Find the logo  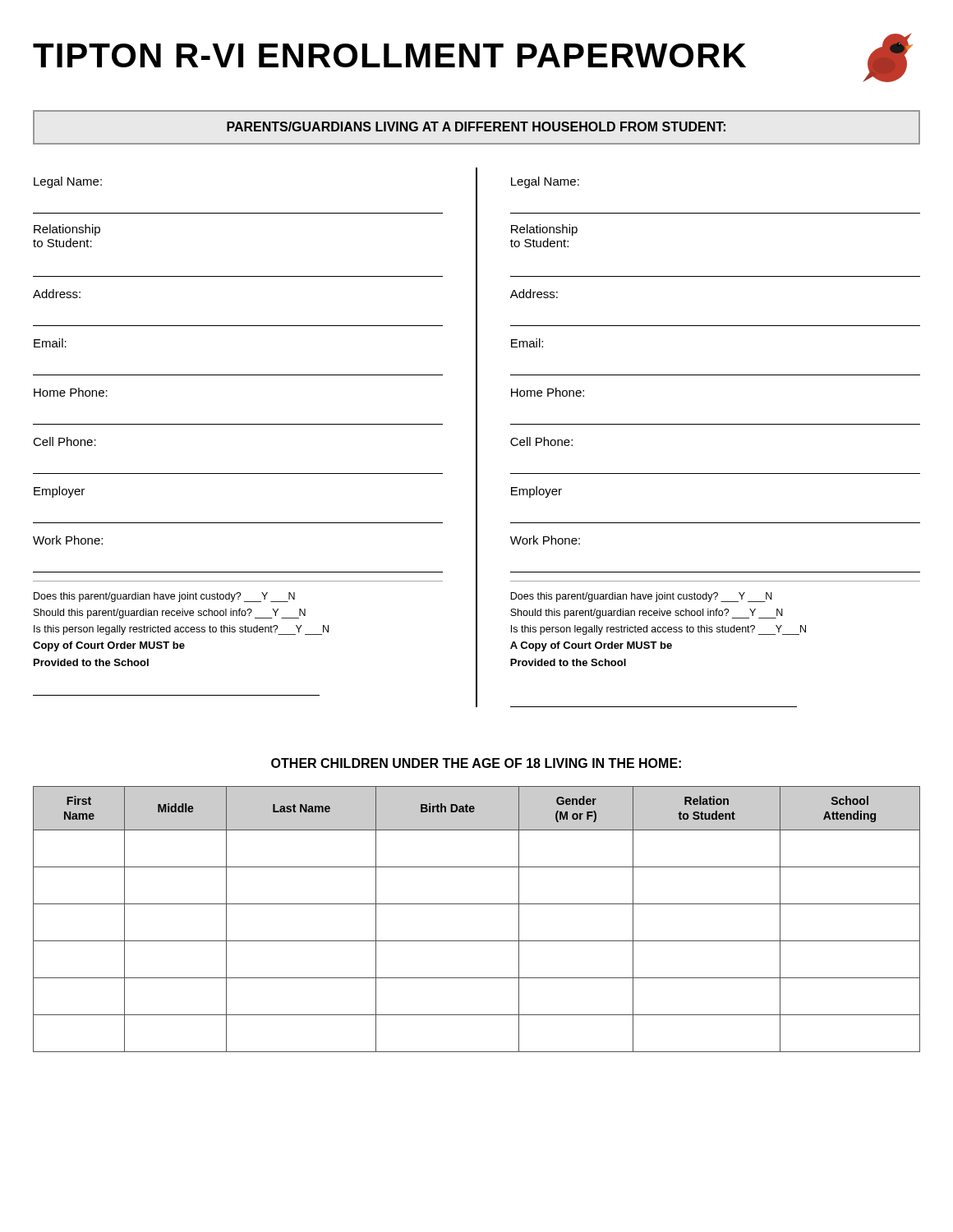(x=887, y=56)
